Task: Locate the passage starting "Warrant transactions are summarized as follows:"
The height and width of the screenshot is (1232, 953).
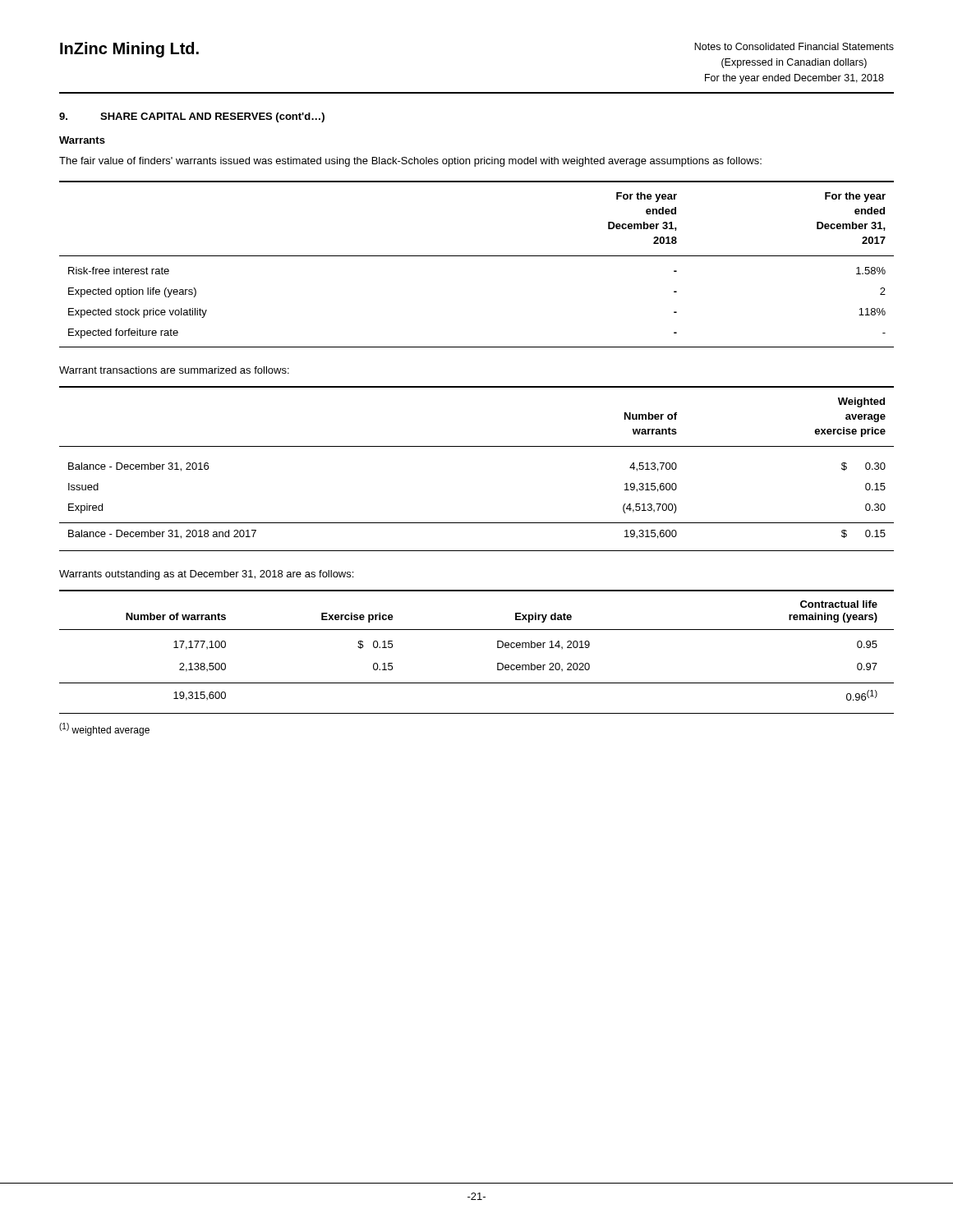Action: coord(174,370)
